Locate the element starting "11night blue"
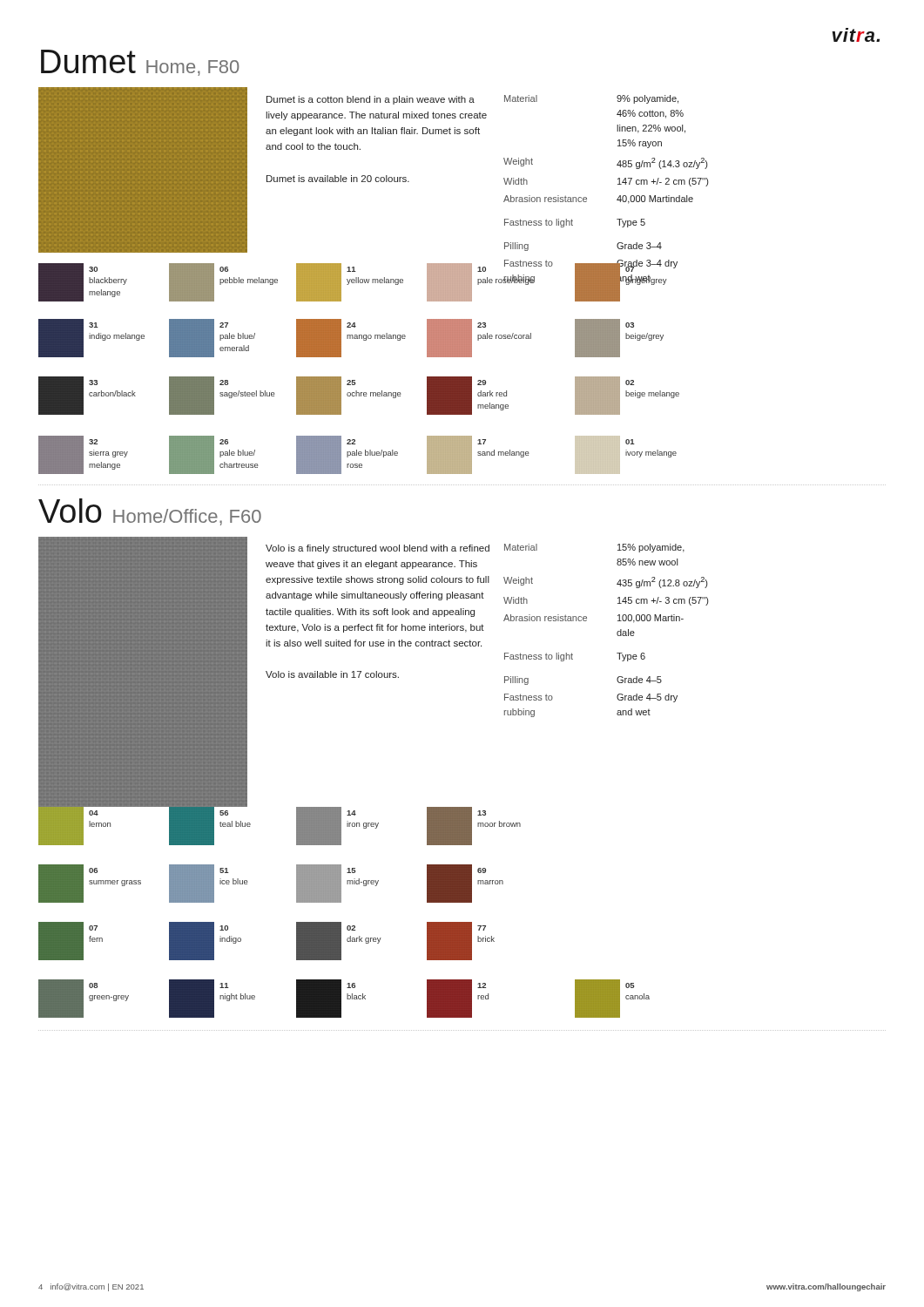 click(x=212, y=999)
